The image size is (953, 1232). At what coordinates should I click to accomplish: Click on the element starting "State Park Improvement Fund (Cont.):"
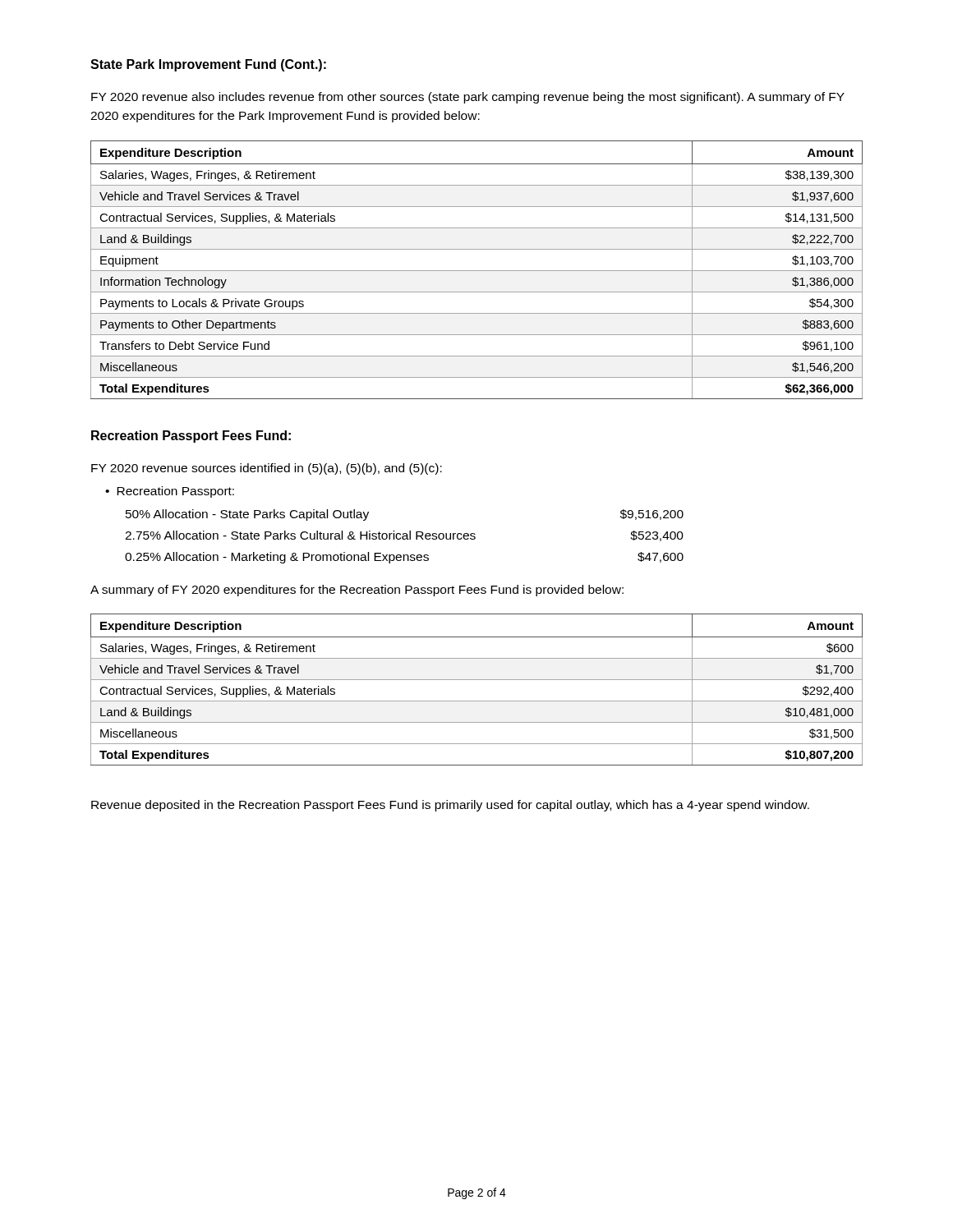(x=209, y=64)
